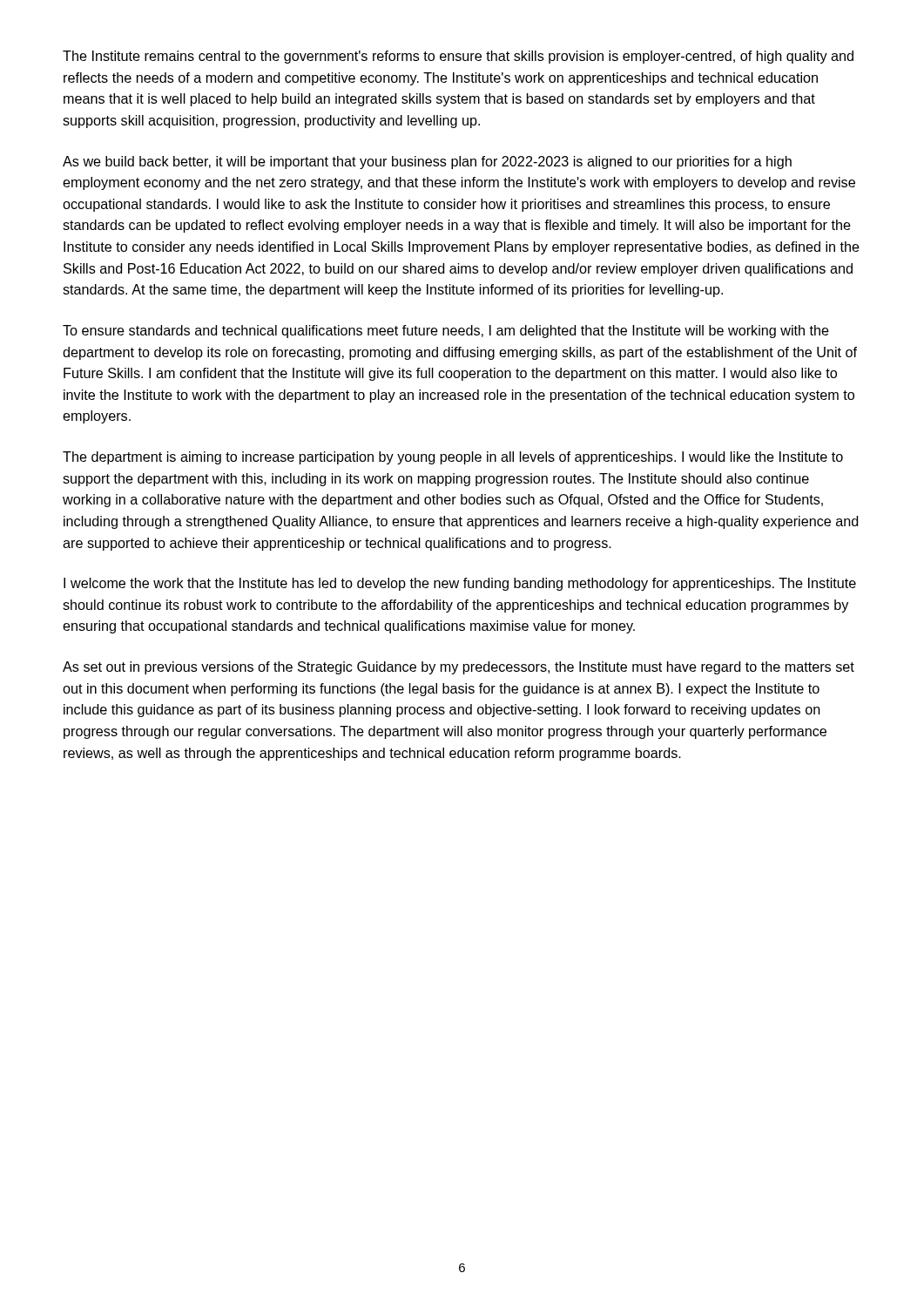Locate the text block that says "To ensure standards and technical qualifications meet future"
The image size is (924, 1307).
click(460, 373)
